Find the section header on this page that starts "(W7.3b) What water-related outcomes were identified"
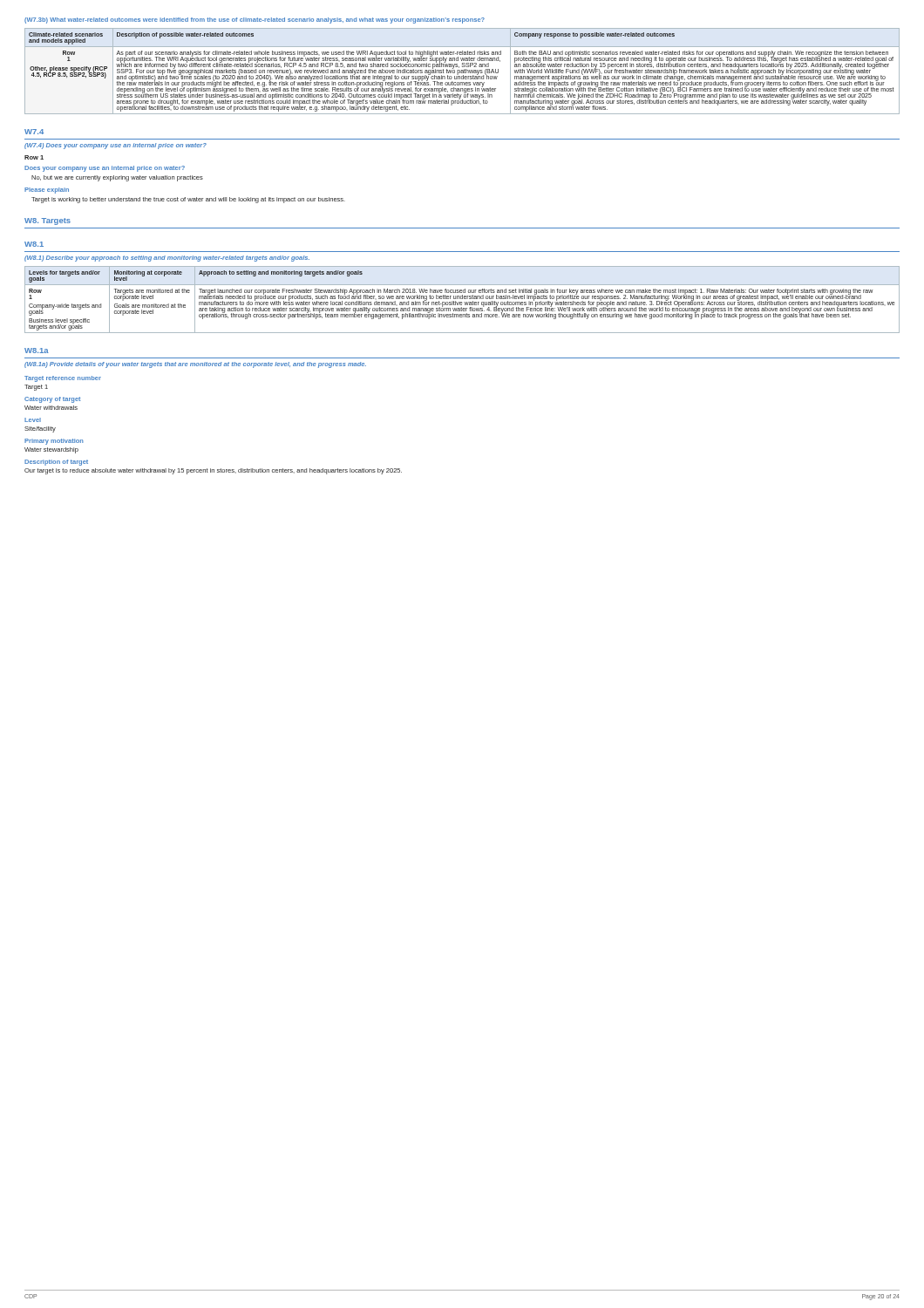Screen dimensions: 1308x924 255,20
